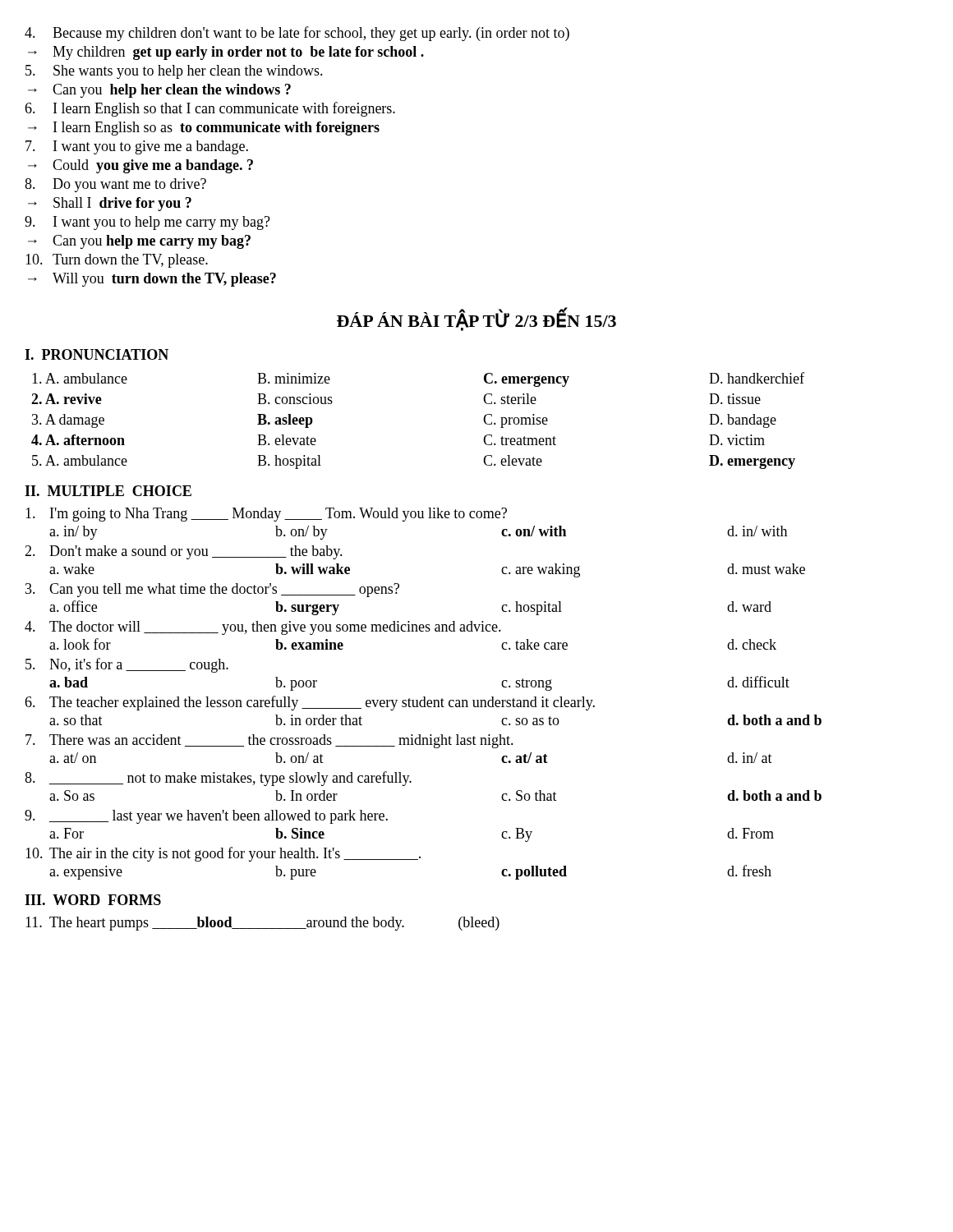Click on the list item with the text "9. ________ last year we haven't"

pos(206,817)
